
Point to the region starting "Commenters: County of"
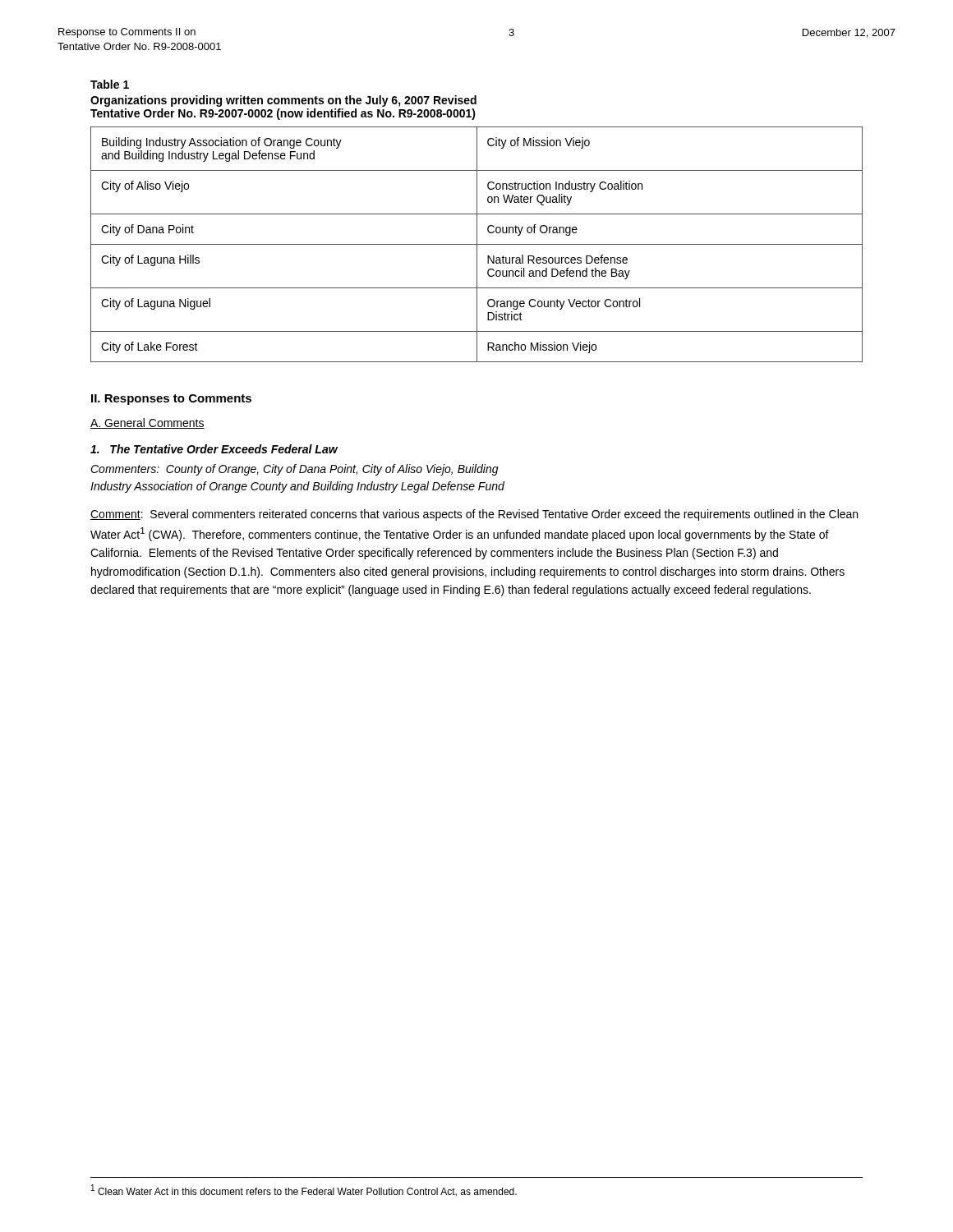click(x=297, y=478)
